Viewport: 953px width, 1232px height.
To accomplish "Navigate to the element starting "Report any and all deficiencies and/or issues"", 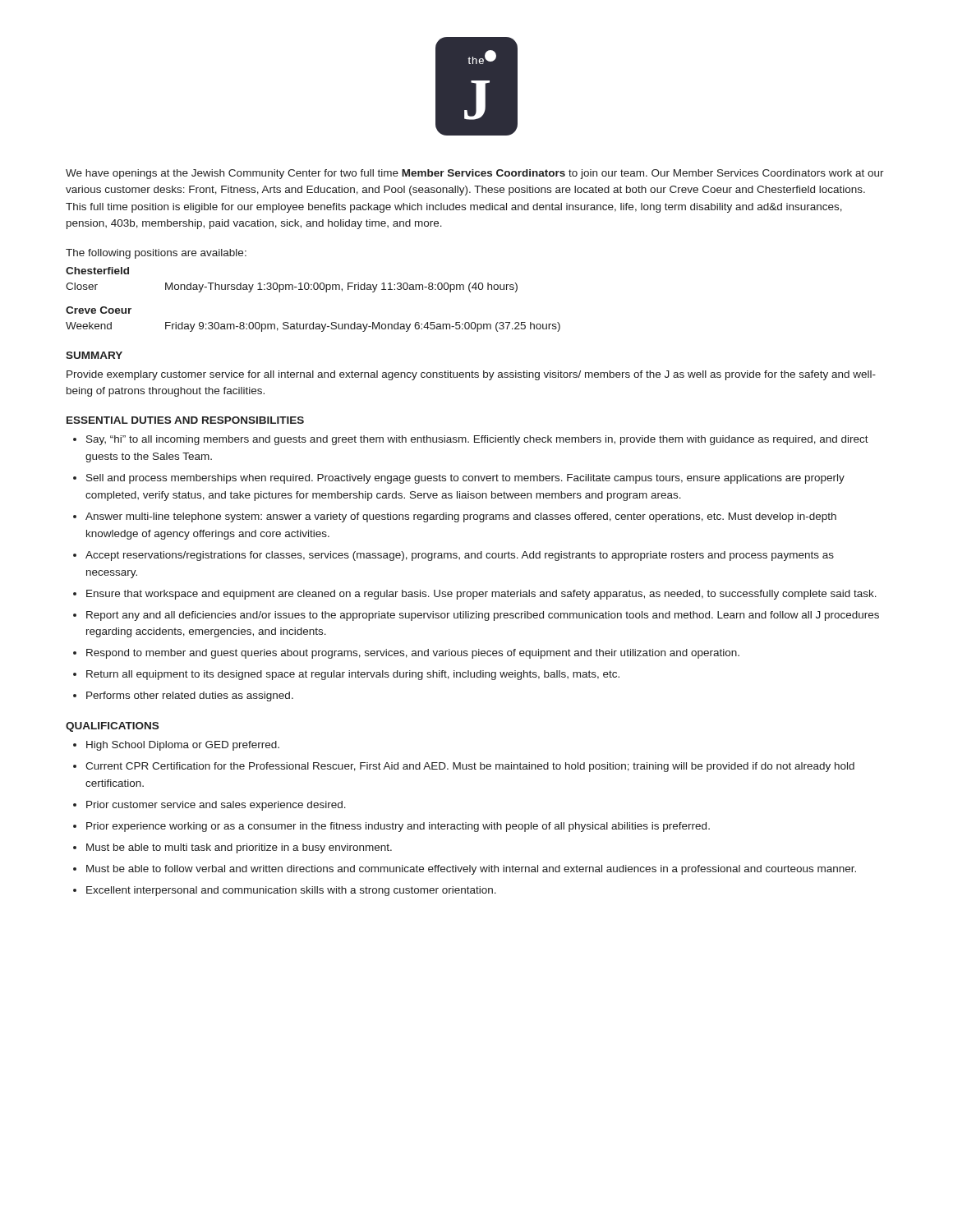I will [483, 623].
